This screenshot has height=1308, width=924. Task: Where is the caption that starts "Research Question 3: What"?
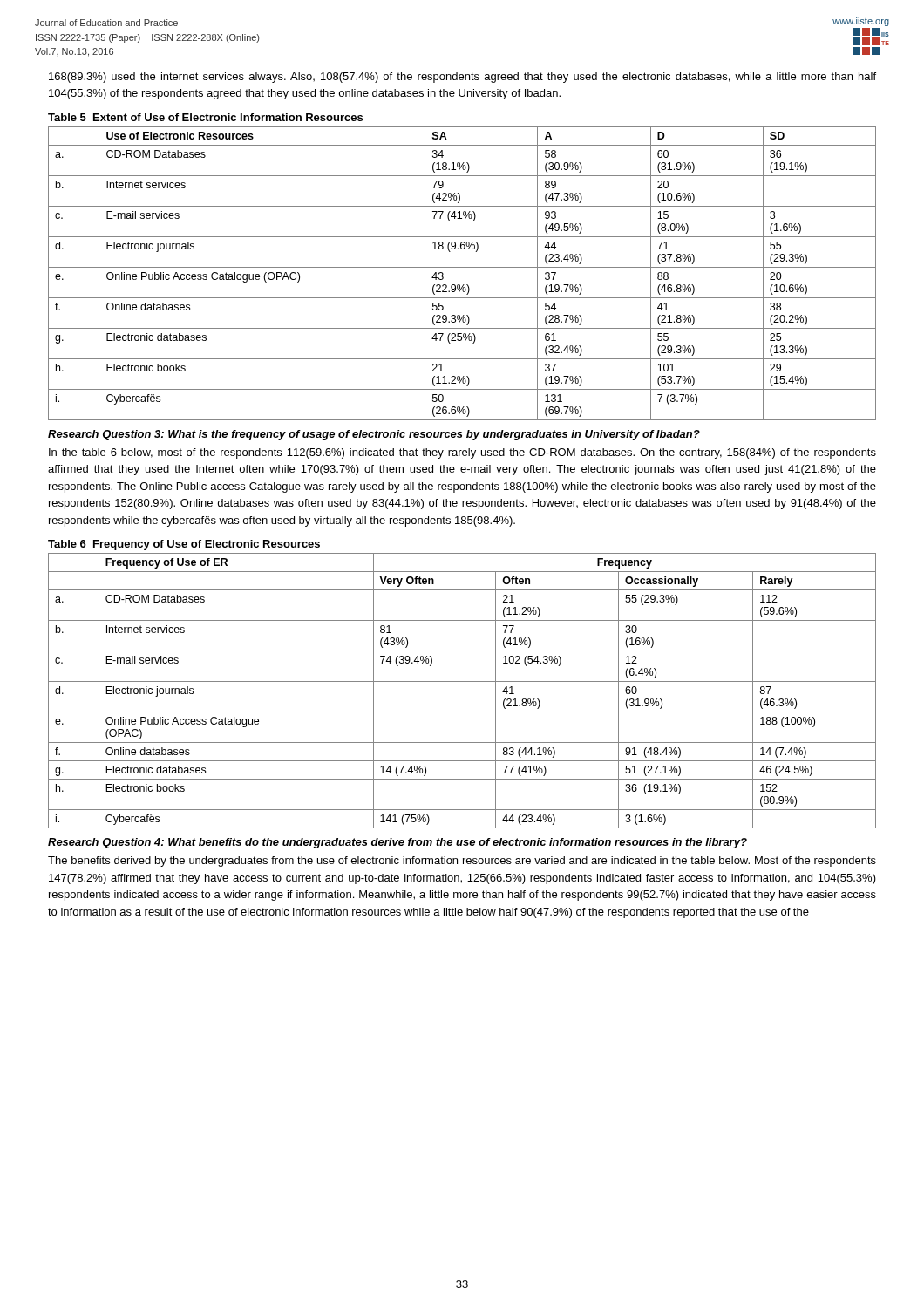pos(374,433)
